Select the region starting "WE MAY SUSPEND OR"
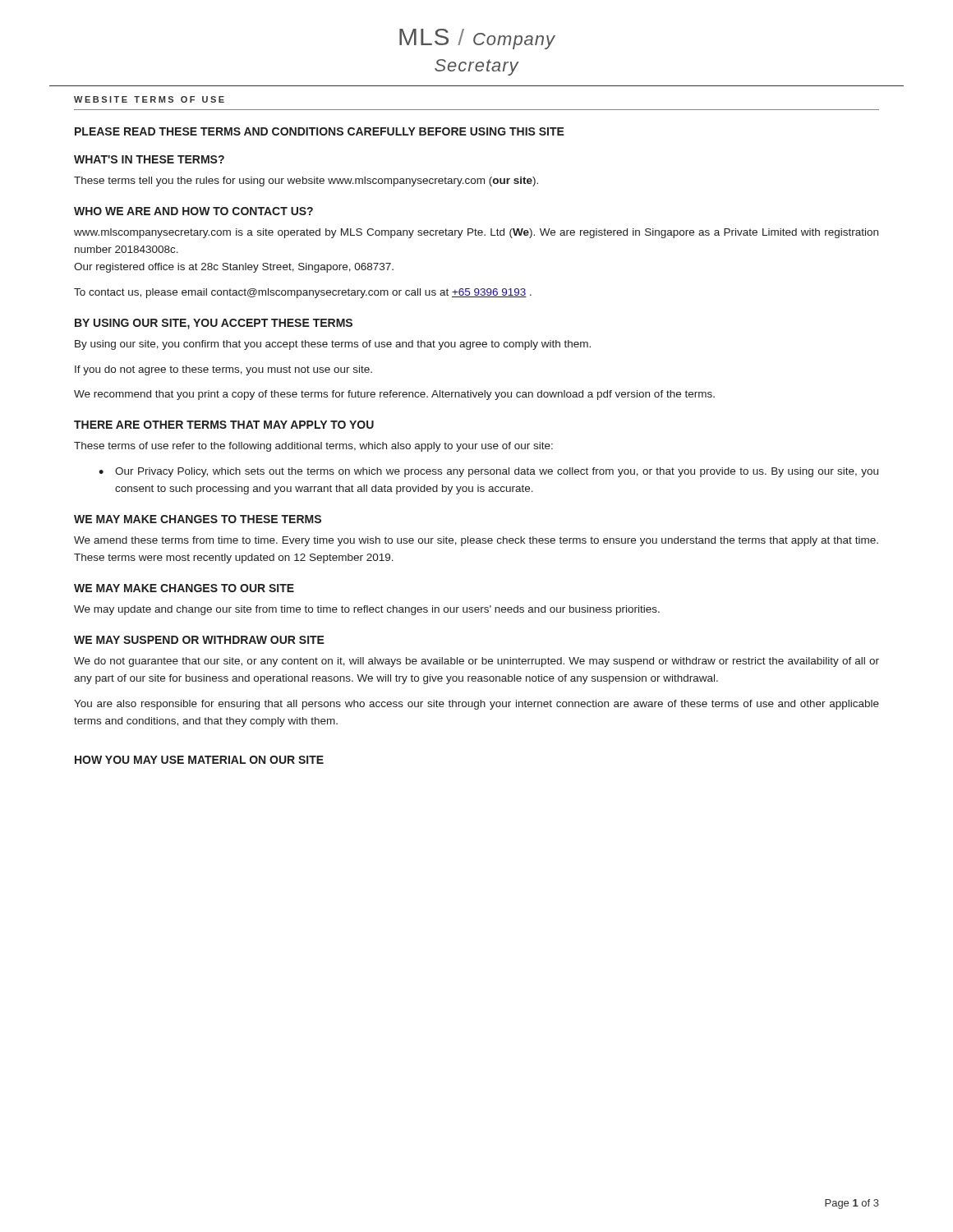 [199, 640]
